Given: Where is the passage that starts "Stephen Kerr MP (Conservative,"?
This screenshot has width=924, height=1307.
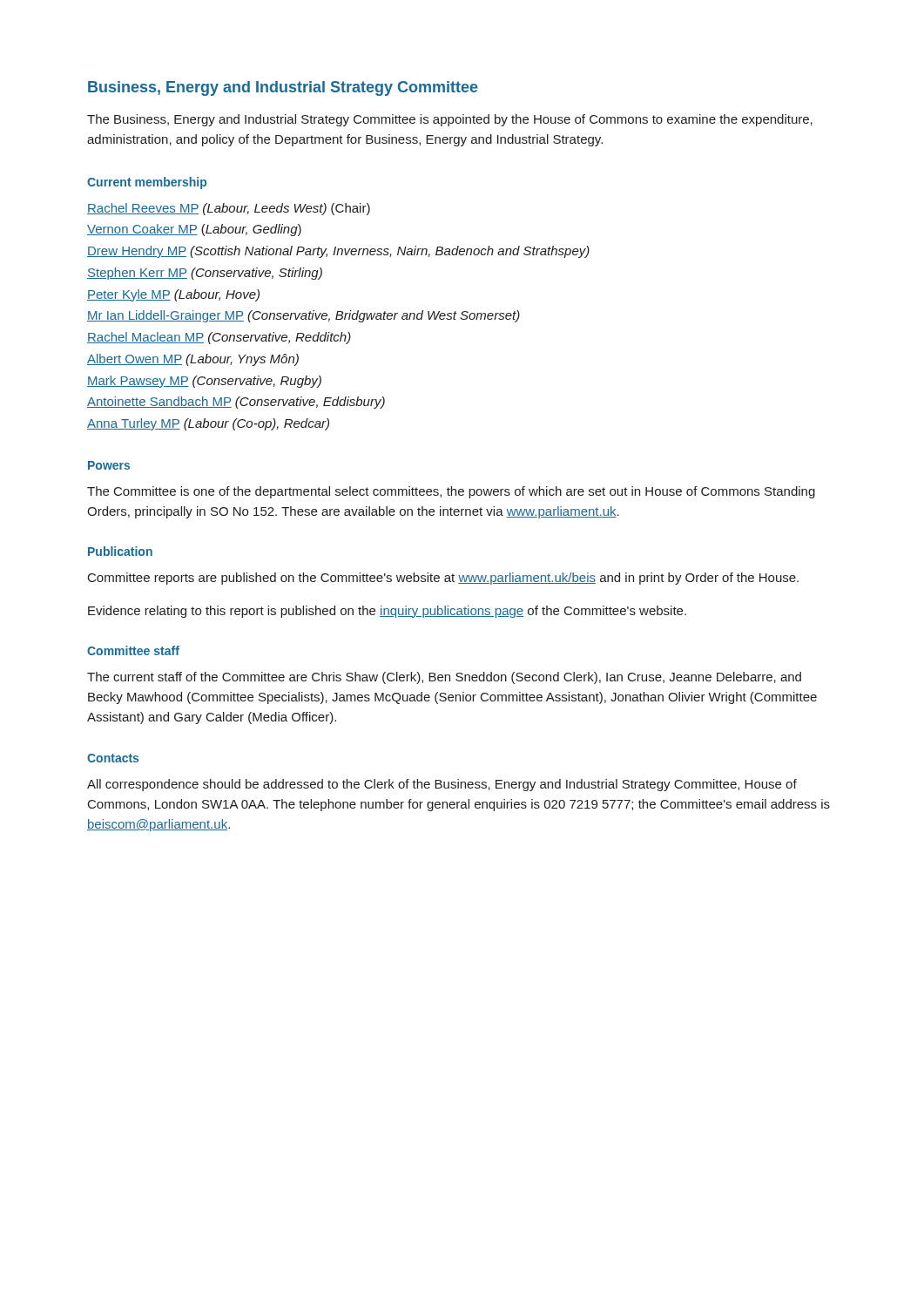Looking at the screenshot, I should [x=205, y=272].
